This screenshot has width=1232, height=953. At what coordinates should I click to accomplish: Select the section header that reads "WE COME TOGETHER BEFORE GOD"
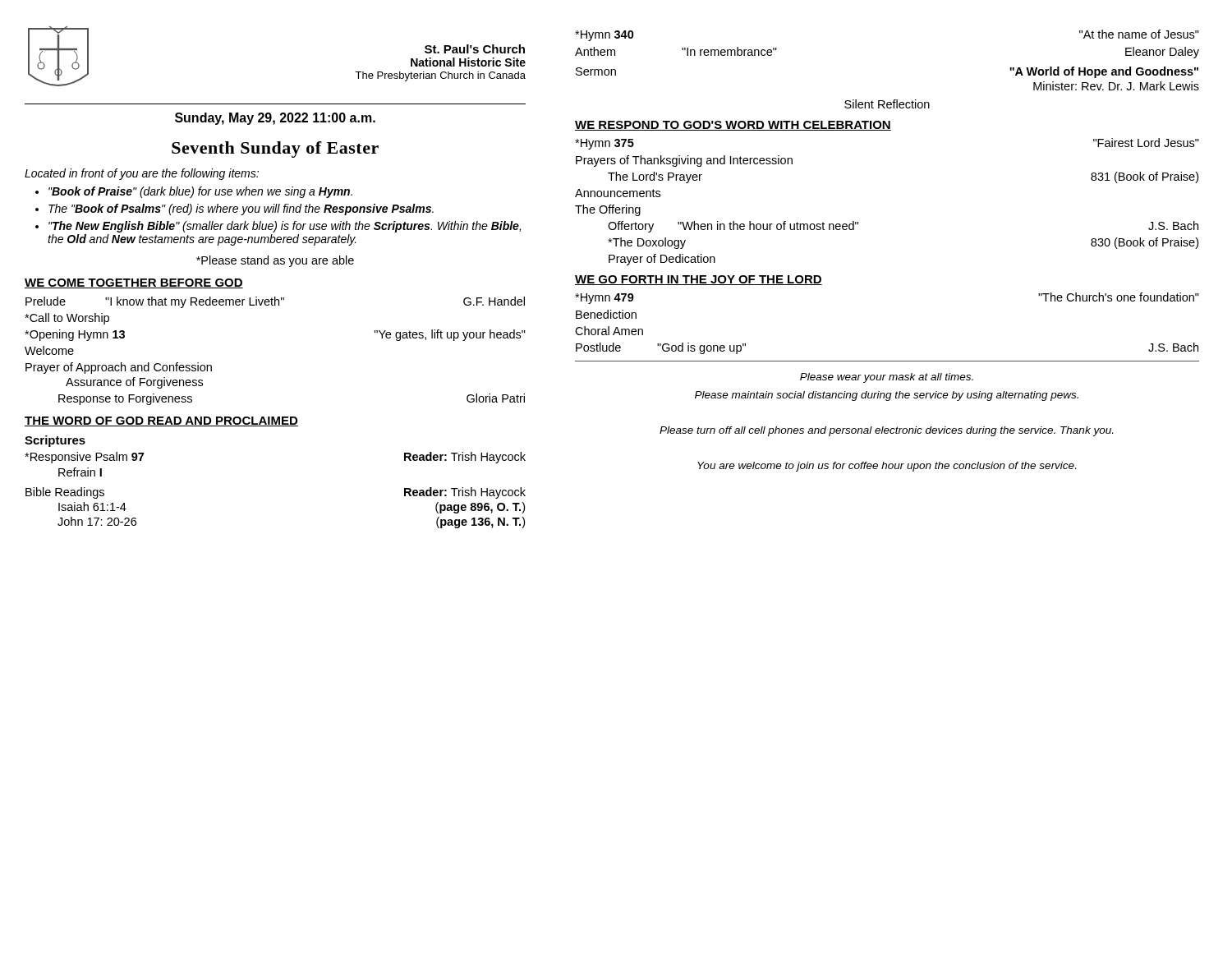[x=134, y=282]
